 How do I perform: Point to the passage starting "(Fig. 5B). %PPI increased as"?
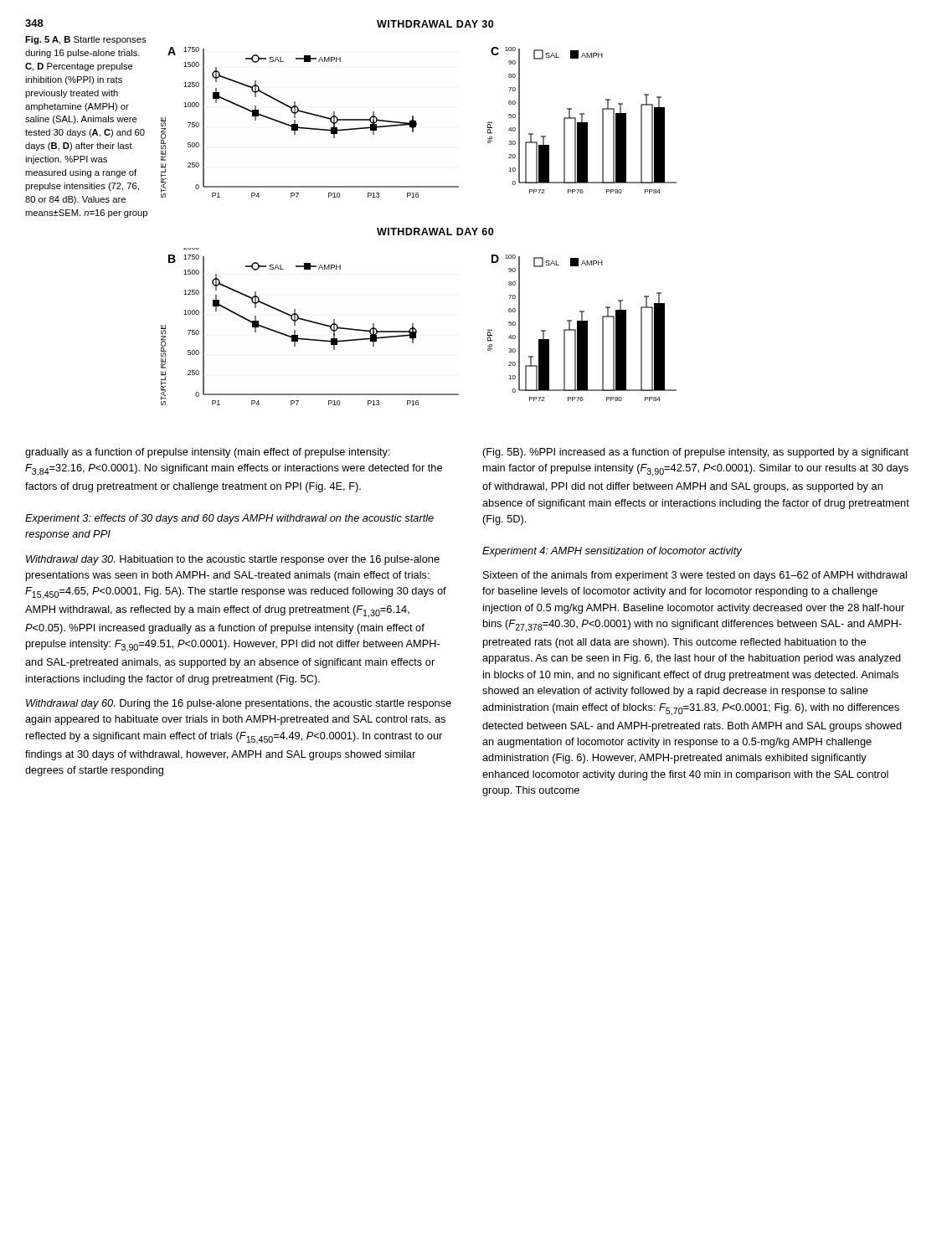coord(696,485)
